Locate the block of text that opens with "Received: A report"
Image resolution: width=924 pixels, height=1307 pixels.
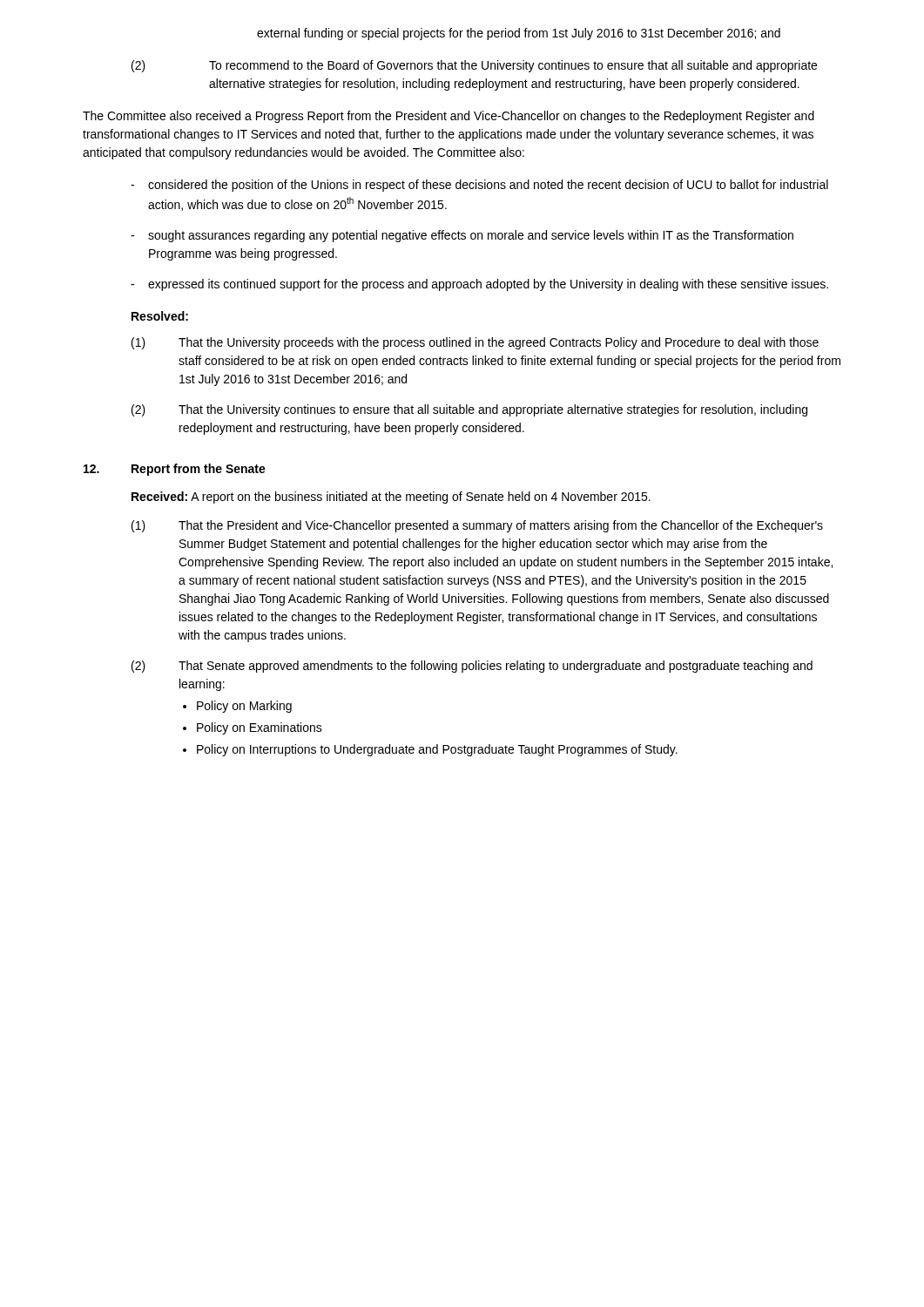(391, 496)
